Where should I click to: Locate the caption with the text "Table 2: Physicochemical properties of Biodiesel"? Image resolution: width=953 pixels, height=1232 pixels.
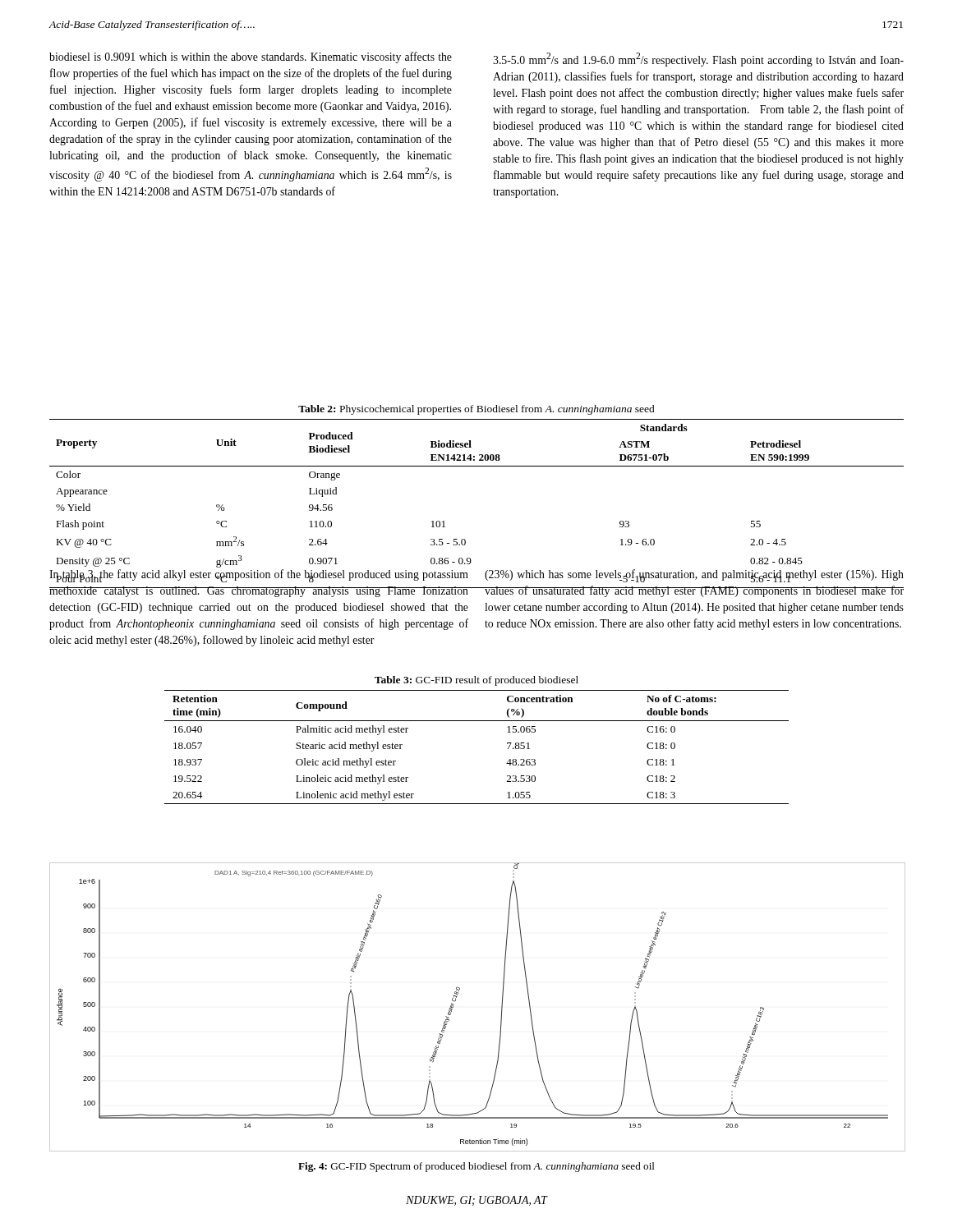pos(476,409)
